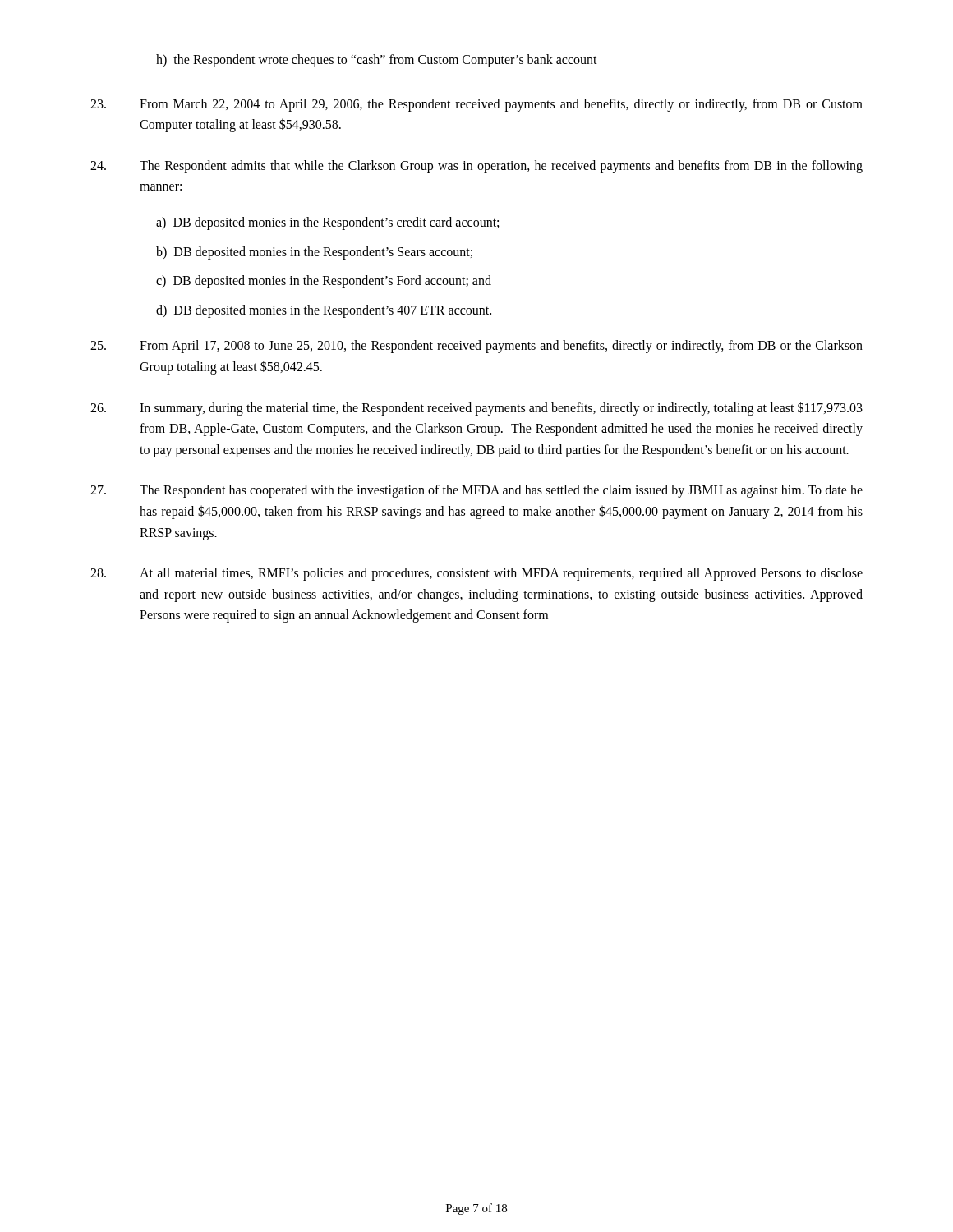Point to the block beginning "At all material times, RMFI’s"

coord(476,594)
